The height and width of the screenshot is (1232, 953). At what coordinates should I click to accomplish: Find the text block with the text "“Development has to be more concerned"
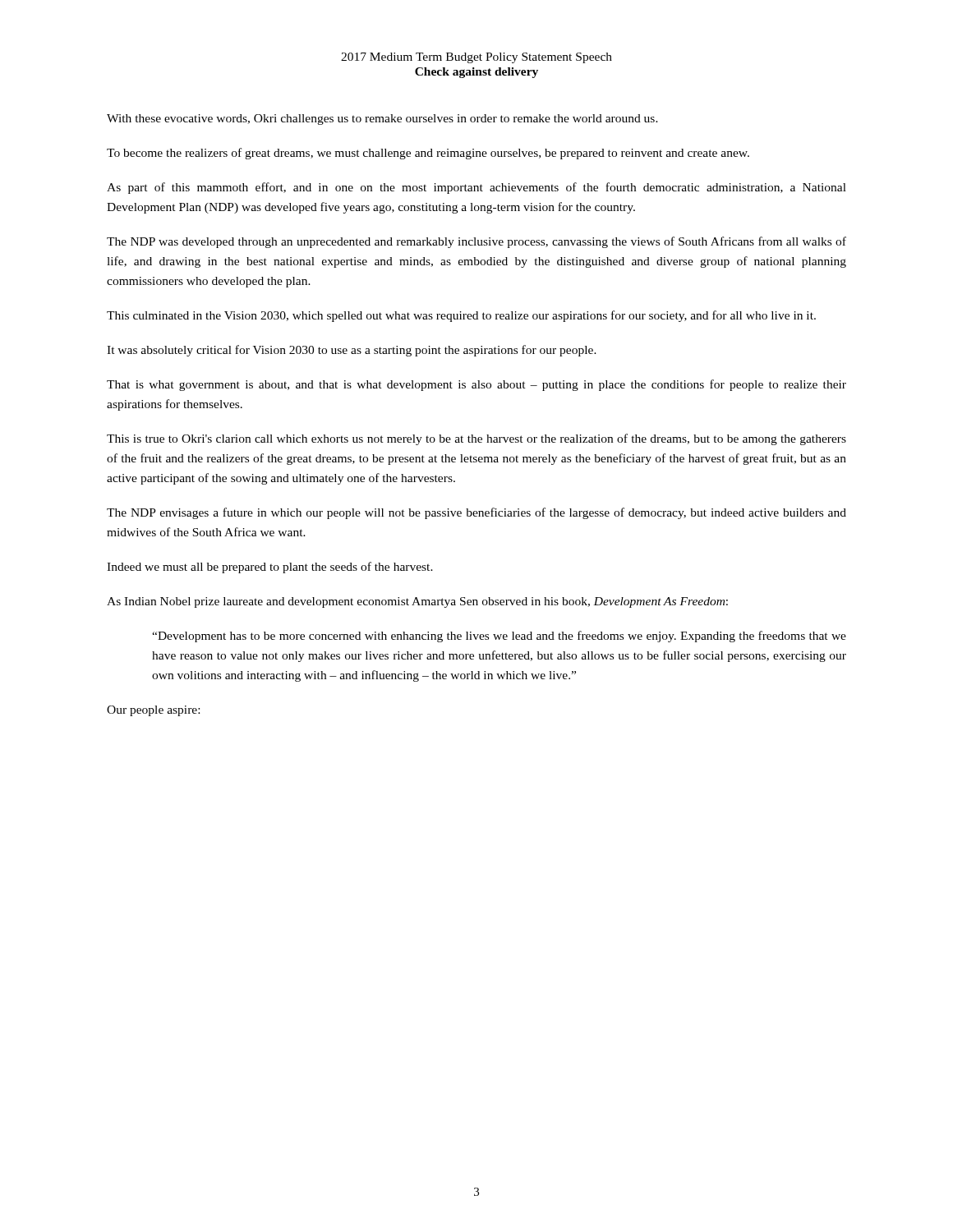coord(499,655)
